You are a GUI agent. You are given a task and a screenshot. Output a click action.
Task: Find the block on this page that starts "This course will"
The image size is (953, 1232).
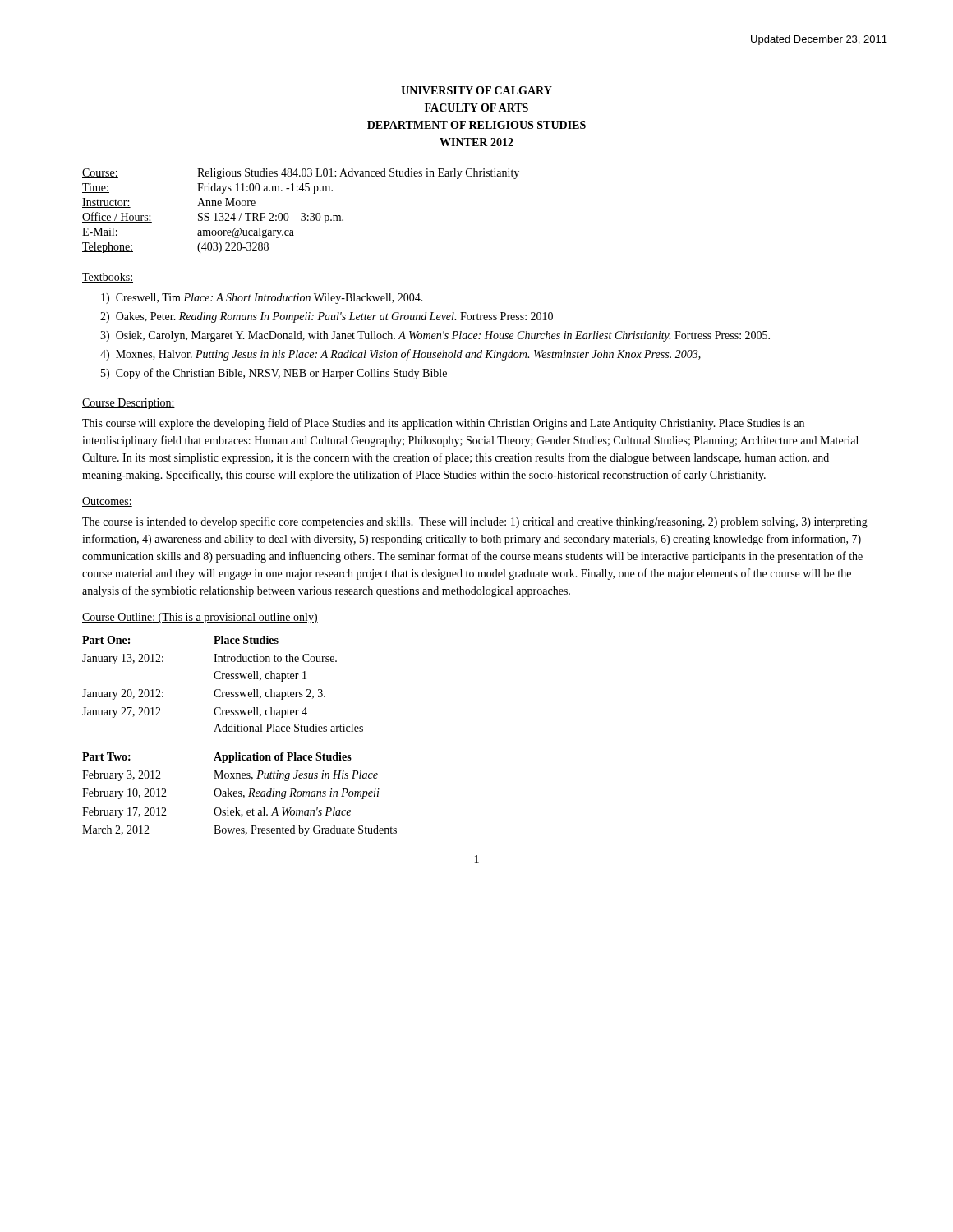tap(470, 449)
